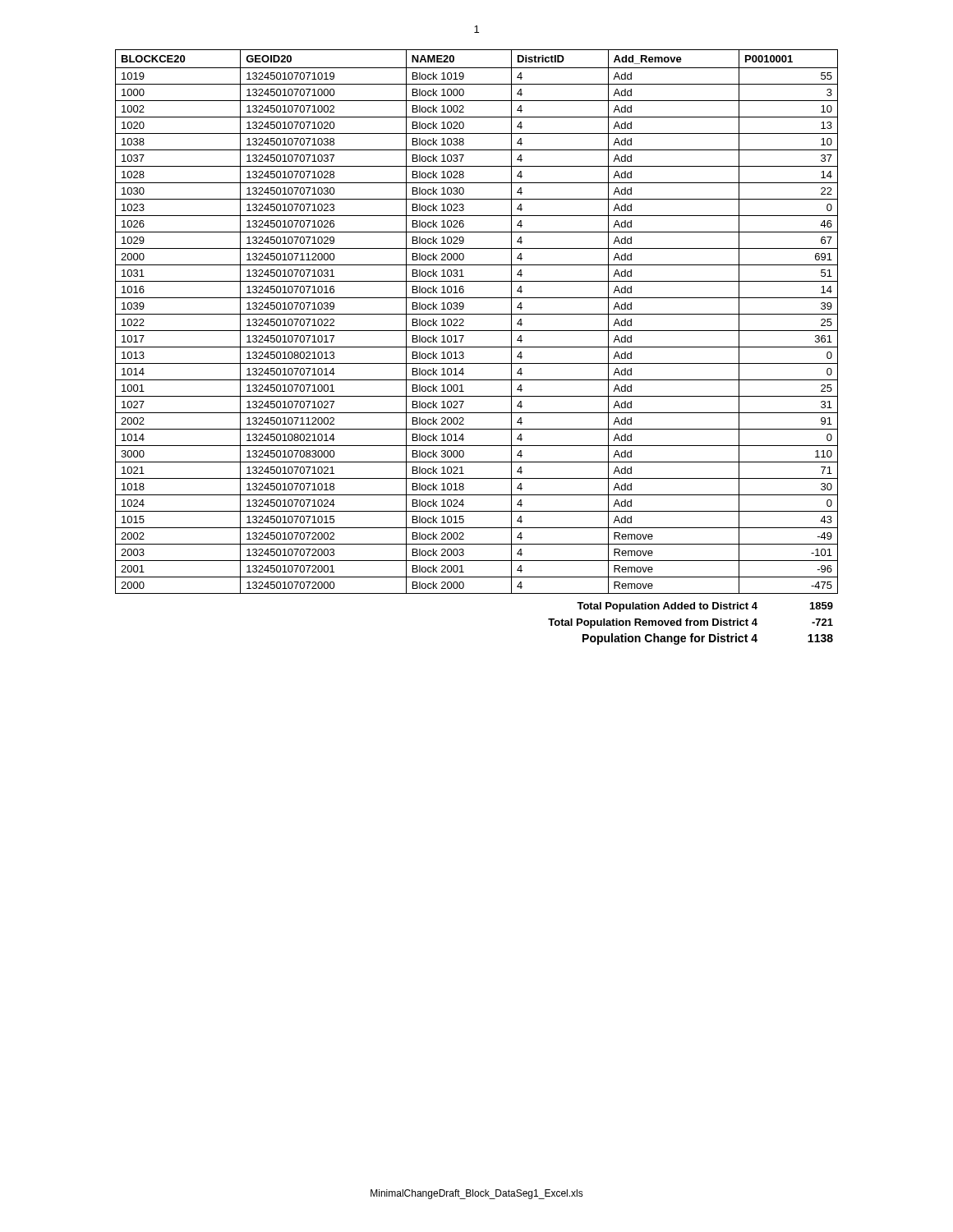Locate the table with the text "Block 1039"
This screenshot has width=953, height=1232.
(476, 348)
